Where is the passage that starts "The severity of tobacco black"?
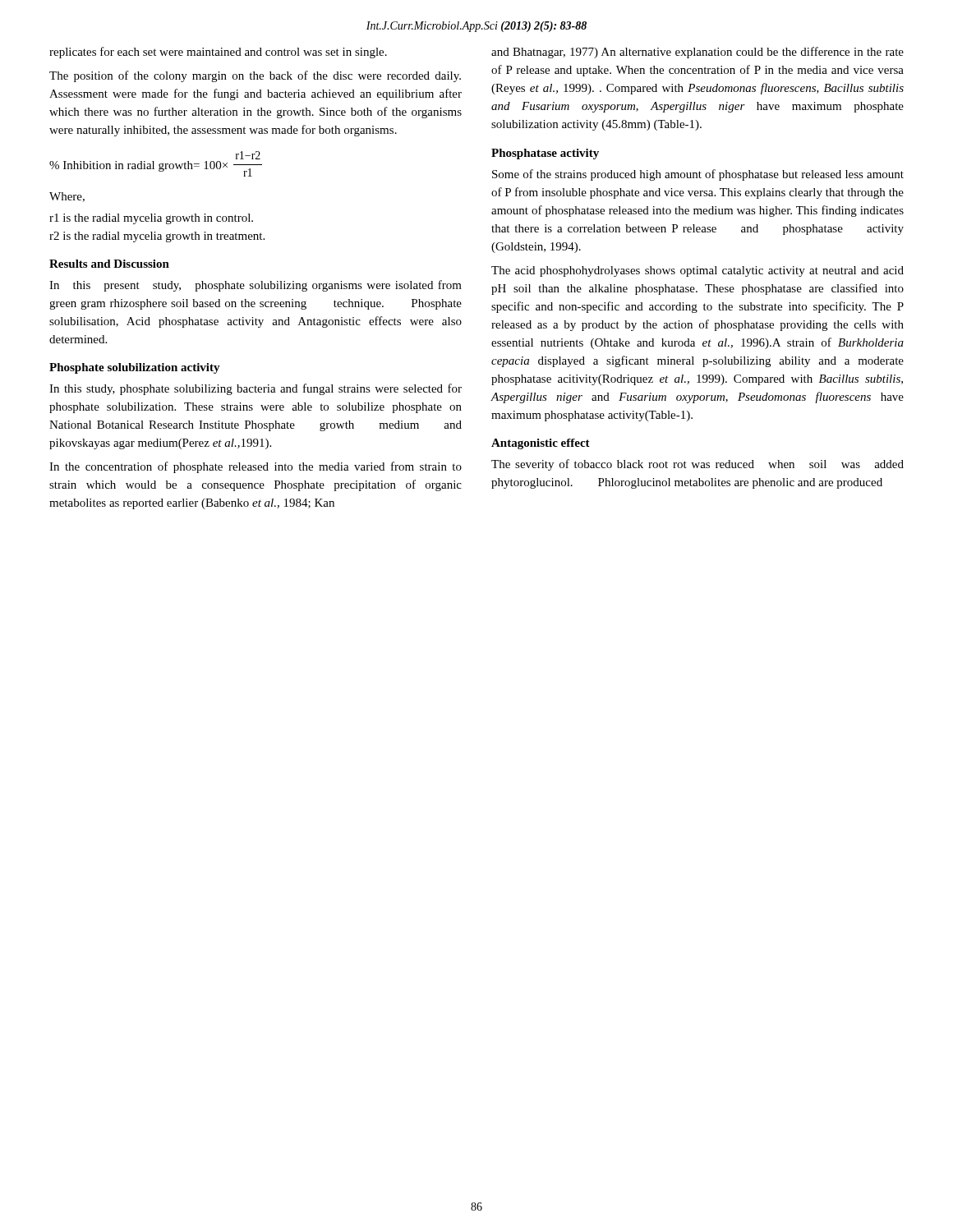Image resolution: width=953 pixels, height=1232 pixels. point(698,473)
